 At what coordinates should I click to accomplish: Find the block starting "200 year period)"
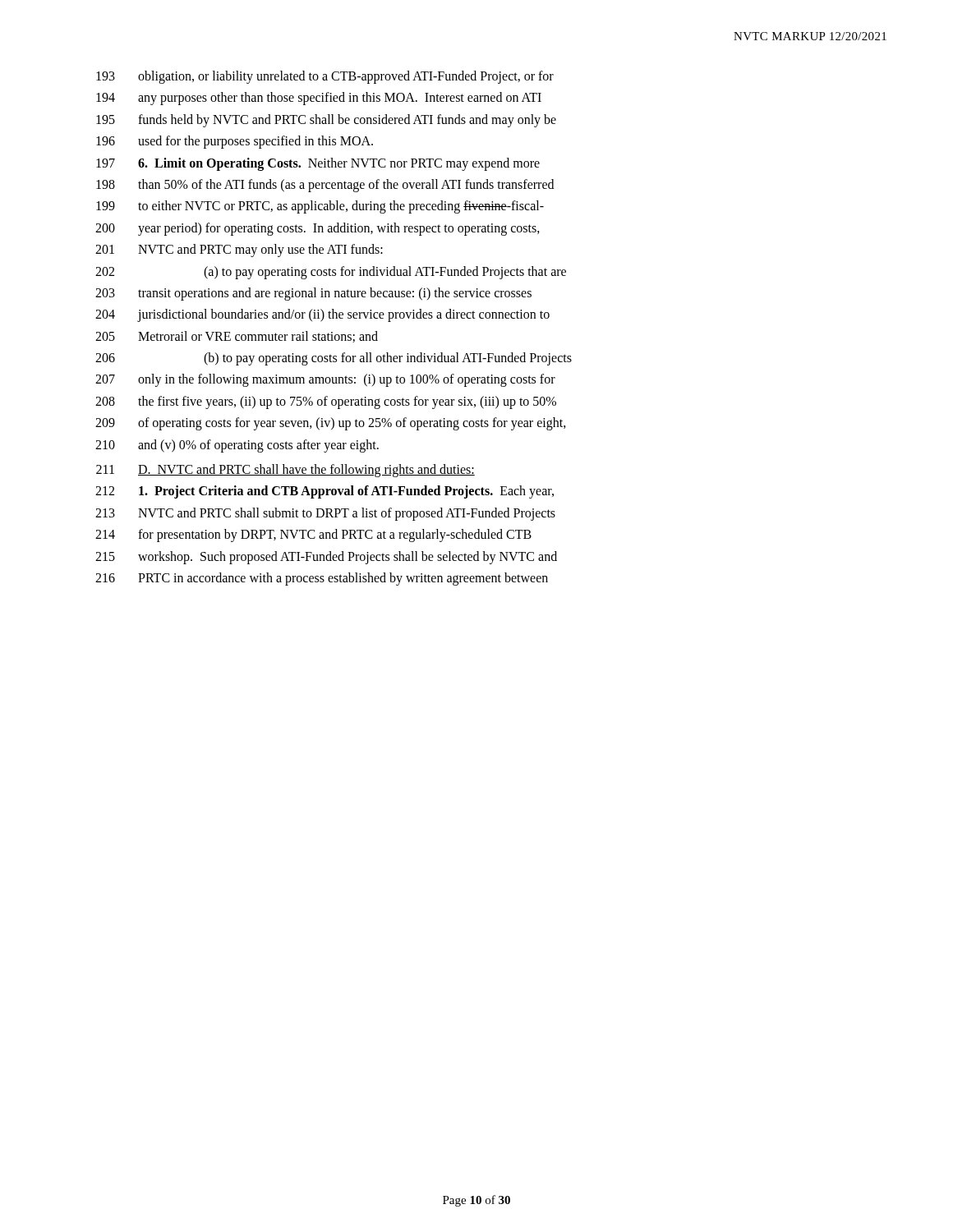click(476, 228)
